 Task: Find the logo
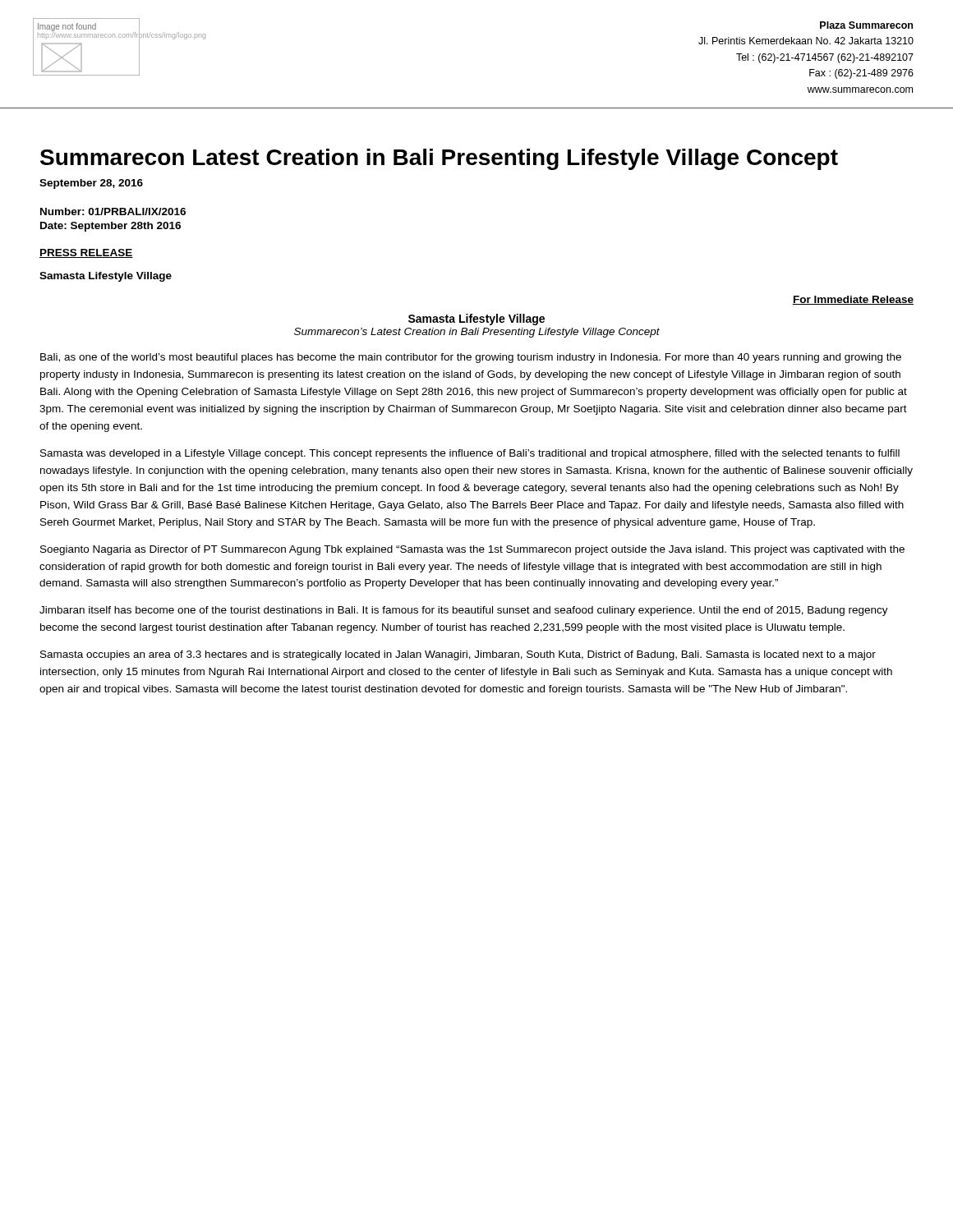pyautogui.click(x=86, y=47)
